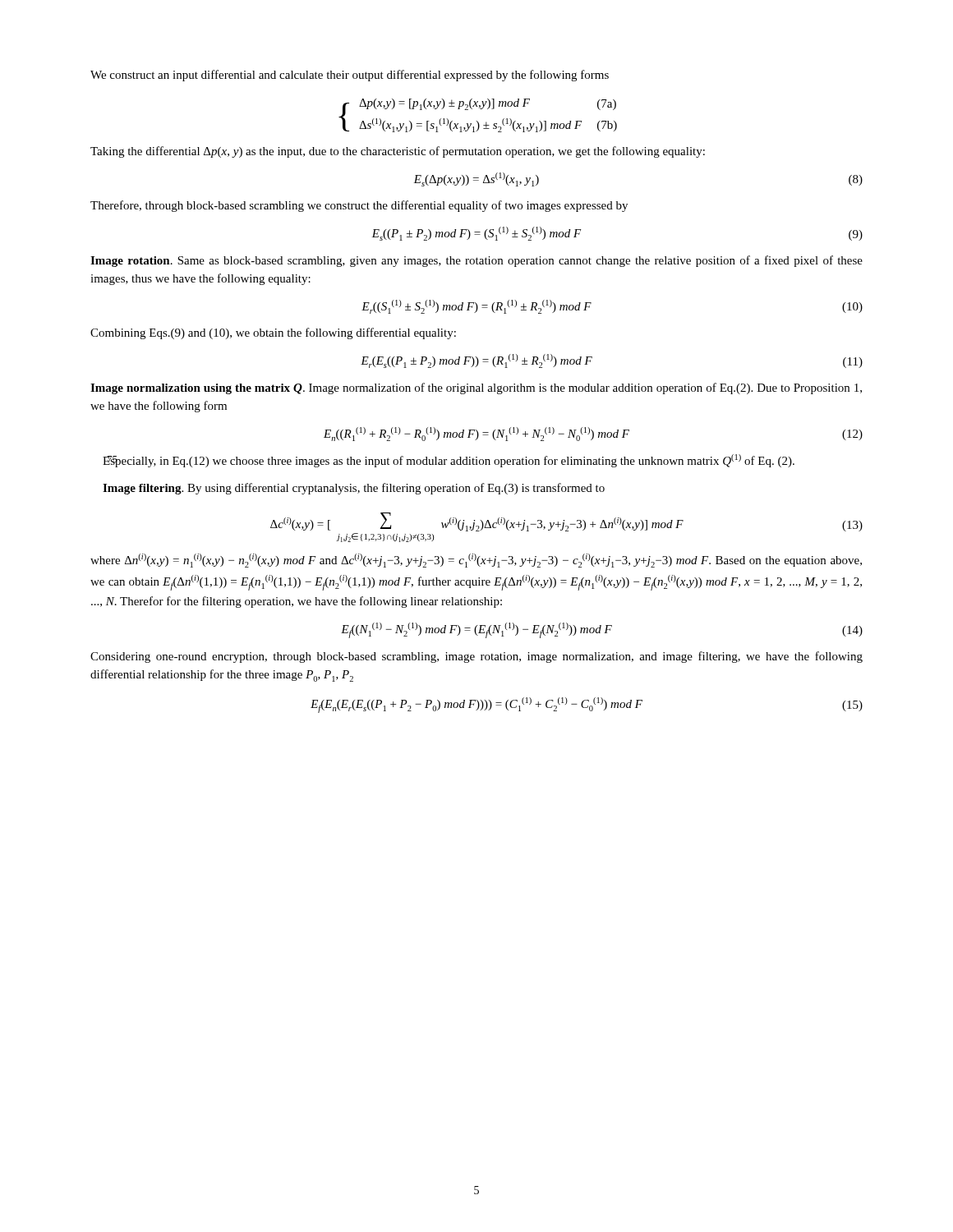
Task: Click on the block starting "Combining Eqs.(9) and (10), we obtain the"
Action: (x=274, y=333)
